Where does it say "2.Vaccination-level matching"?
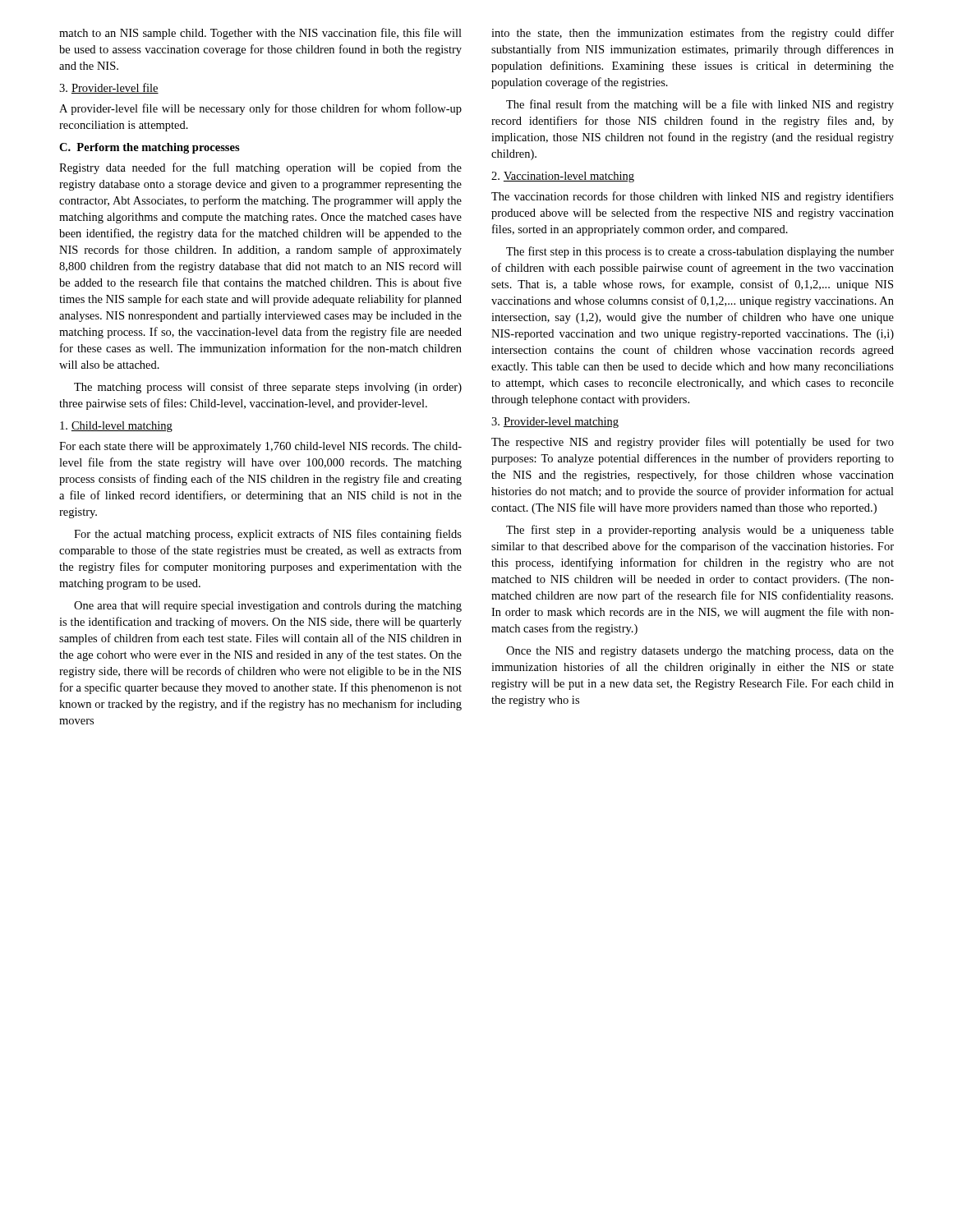 click(x=563, y=176)
